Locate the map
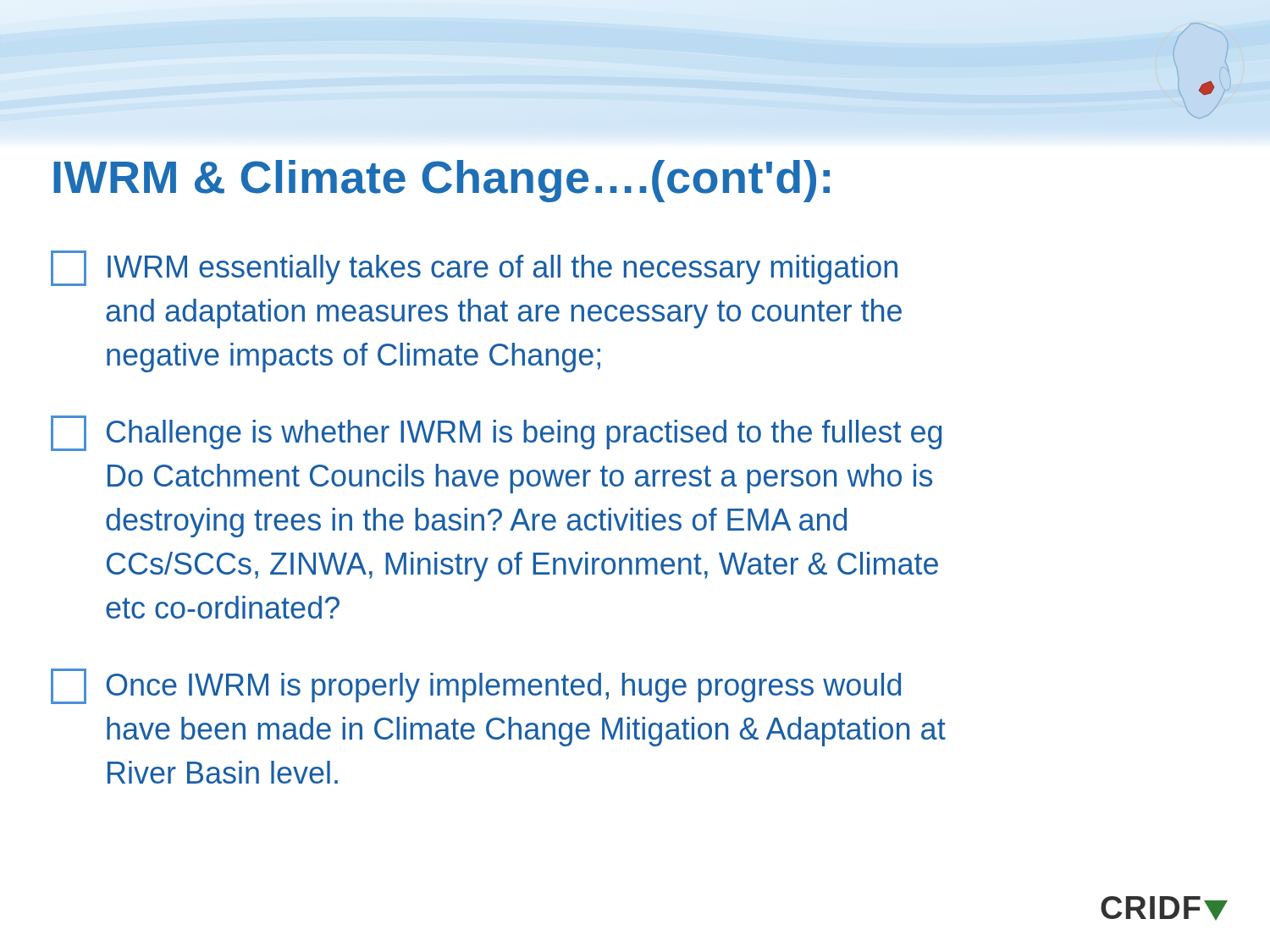 (x=1200, y=70)
